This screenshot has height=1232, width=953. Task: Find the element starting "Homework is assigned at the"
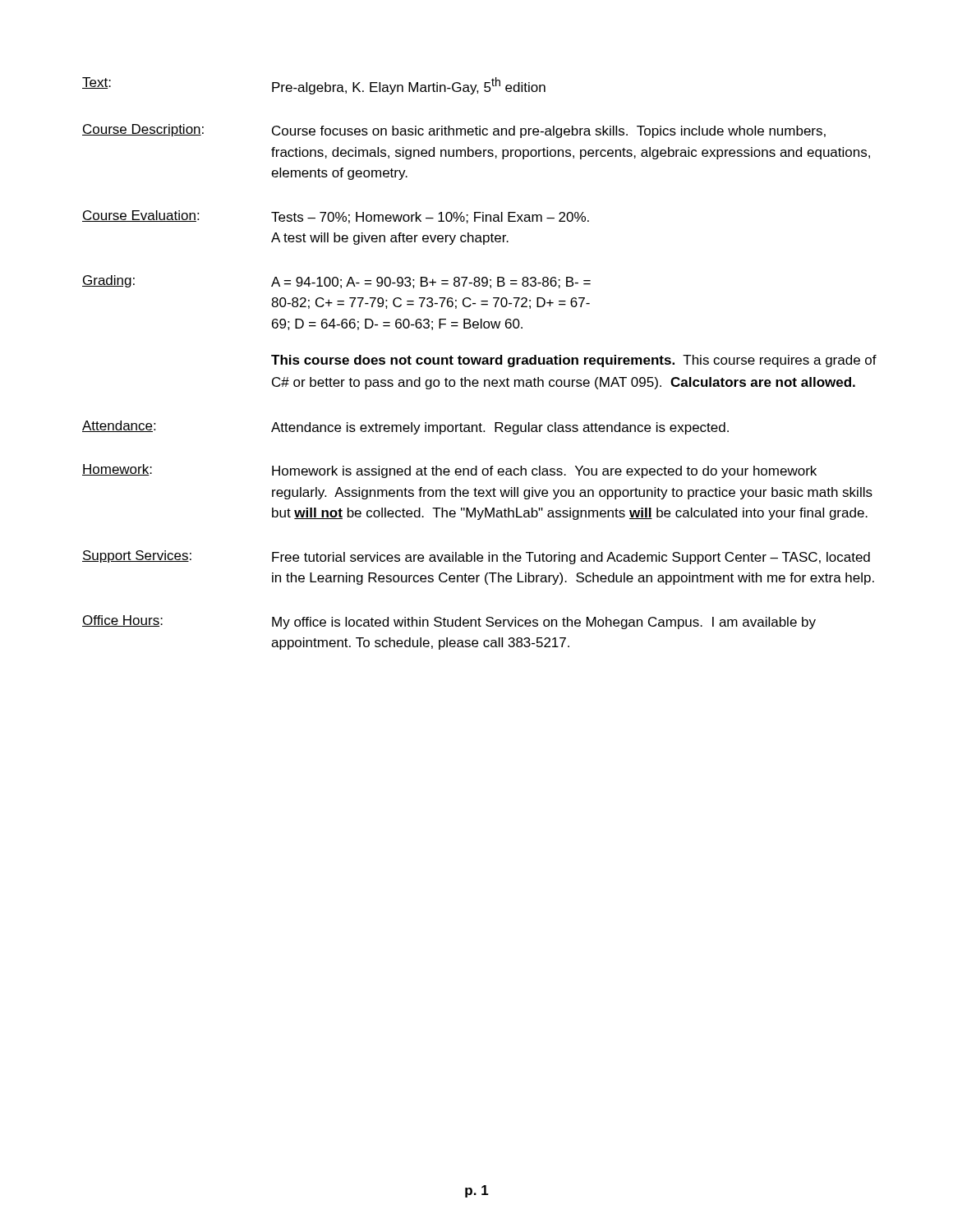click(572, 492)
